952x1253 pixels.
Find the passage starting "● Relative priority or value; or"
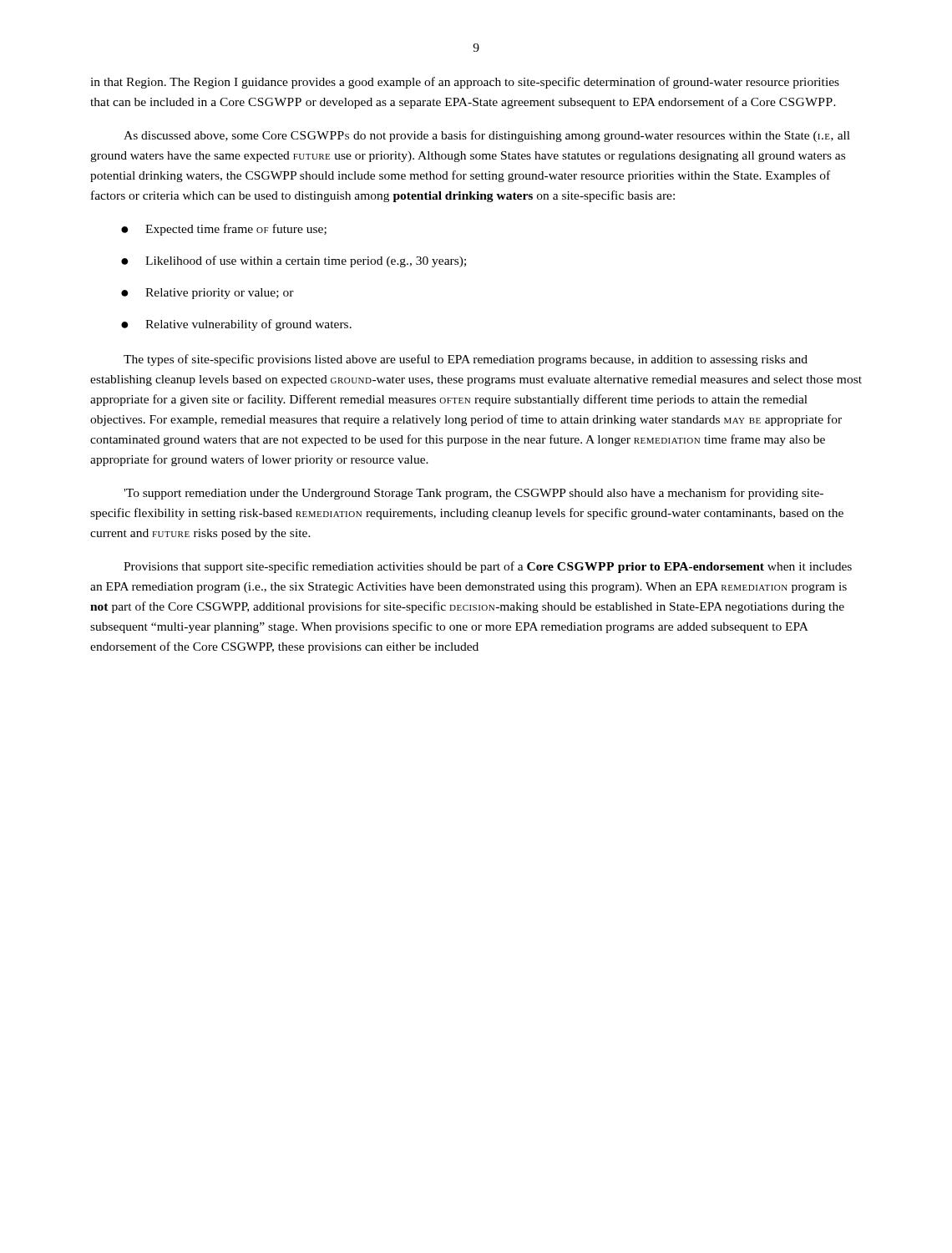(207, 292)
